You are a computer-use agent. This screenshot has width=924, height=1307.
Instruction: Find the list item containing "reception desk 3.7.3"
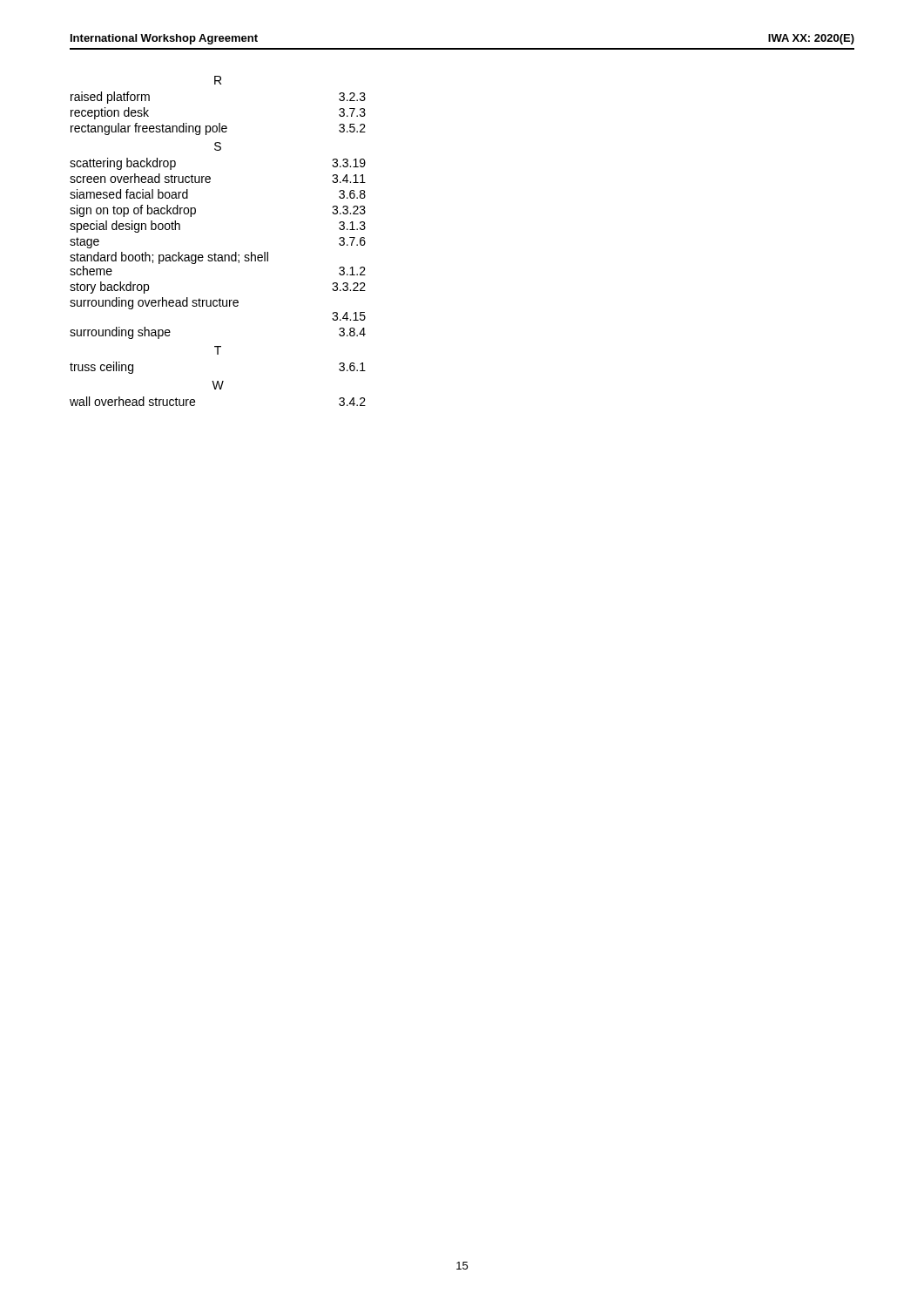point(218,112)
